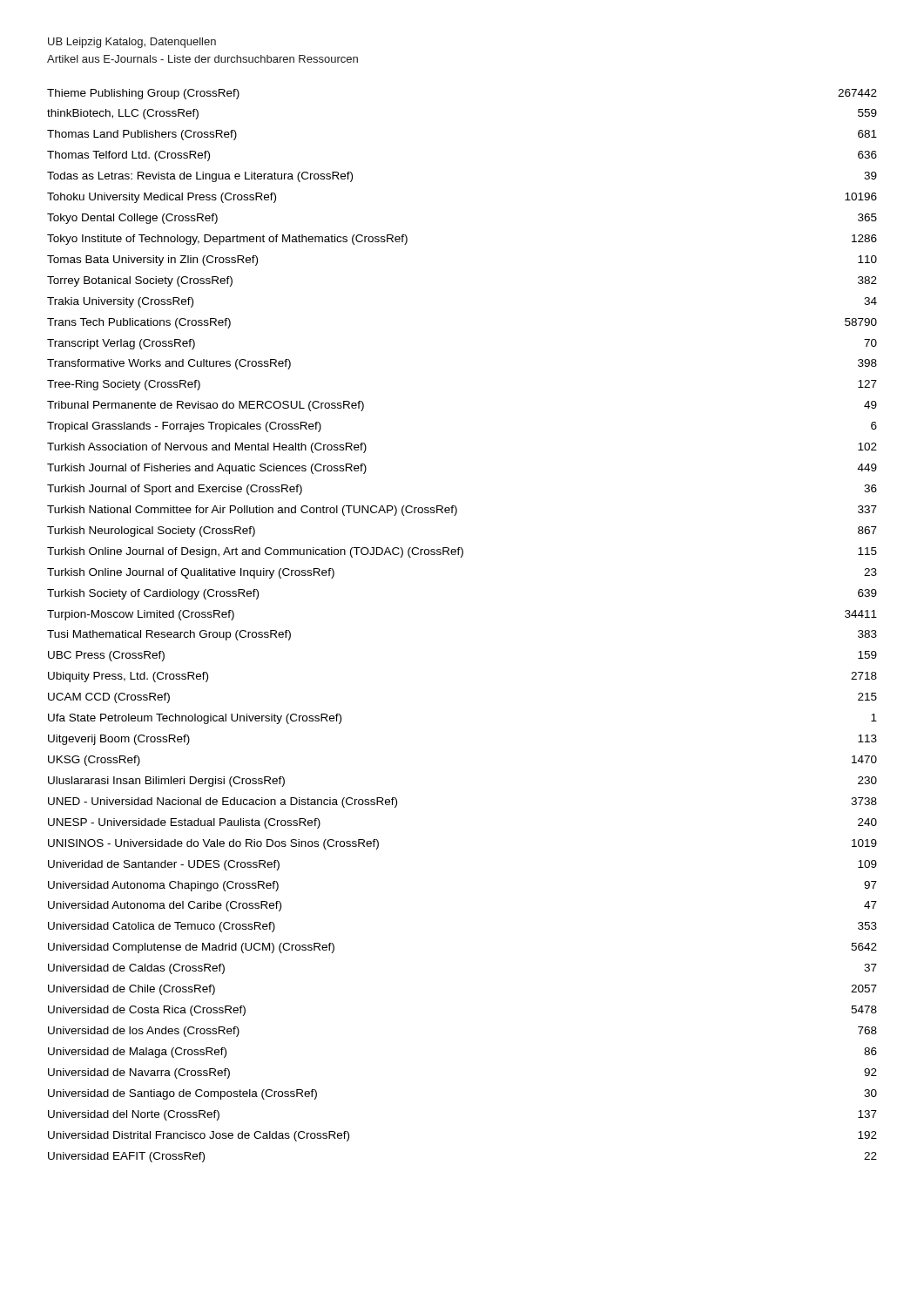This screenshot has height=1307, width=924.
Task: Select the list item that says "Tohoku University Medical"
Action: point(159,197)
